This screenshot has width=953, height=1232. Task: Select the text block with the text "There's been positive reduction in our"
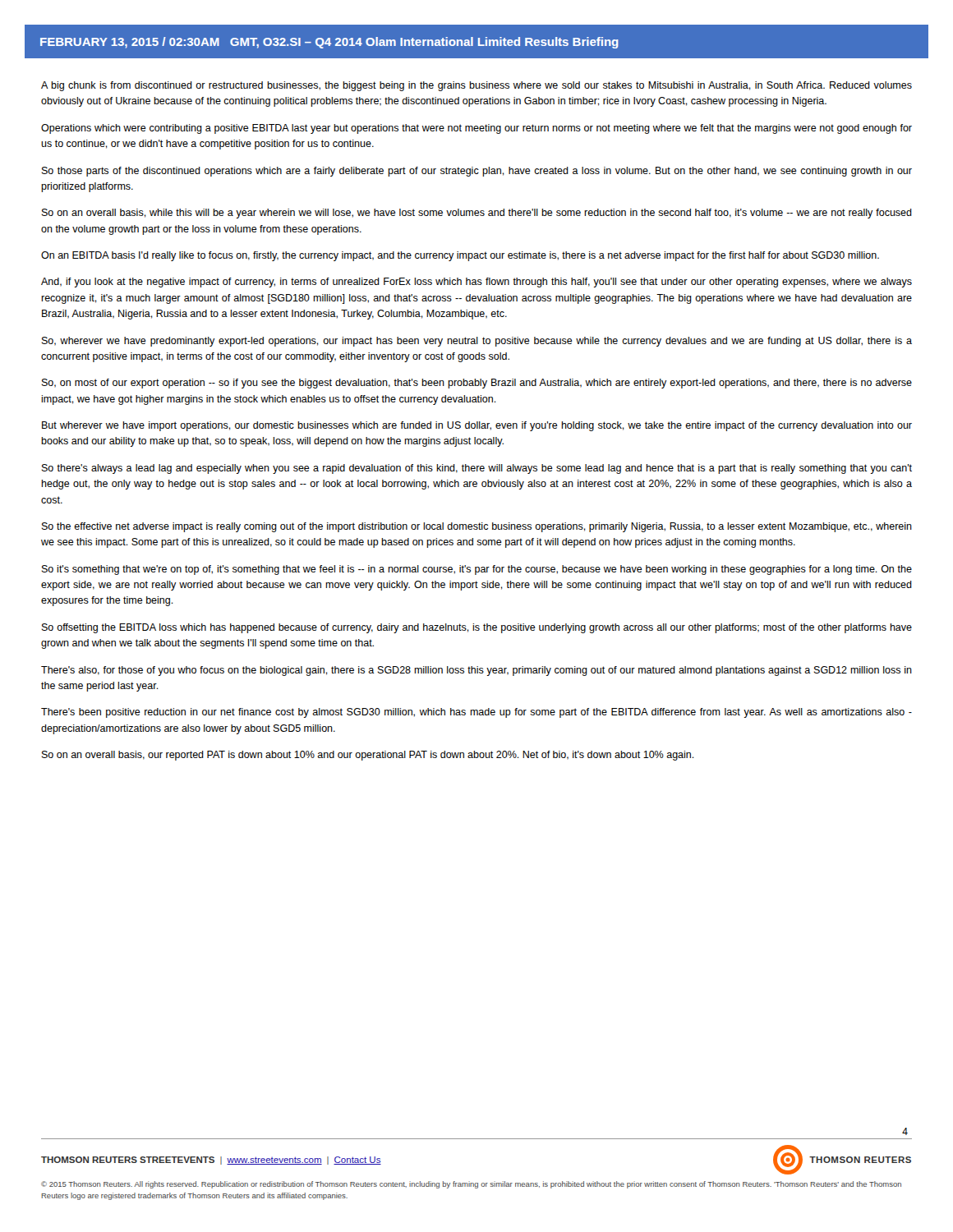coord(476,720)
